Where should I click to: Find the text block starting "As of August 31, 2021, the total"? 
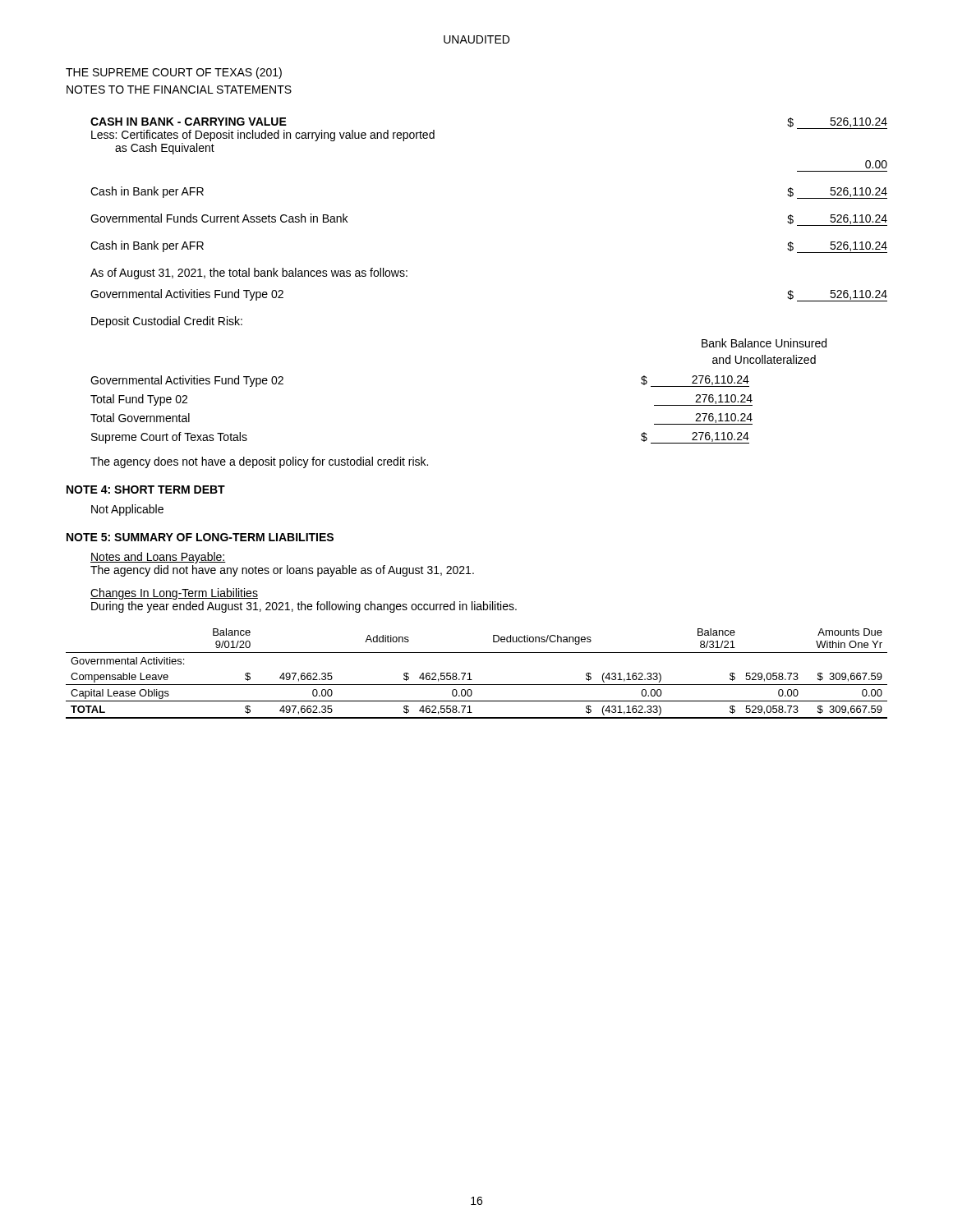point(249,273)
